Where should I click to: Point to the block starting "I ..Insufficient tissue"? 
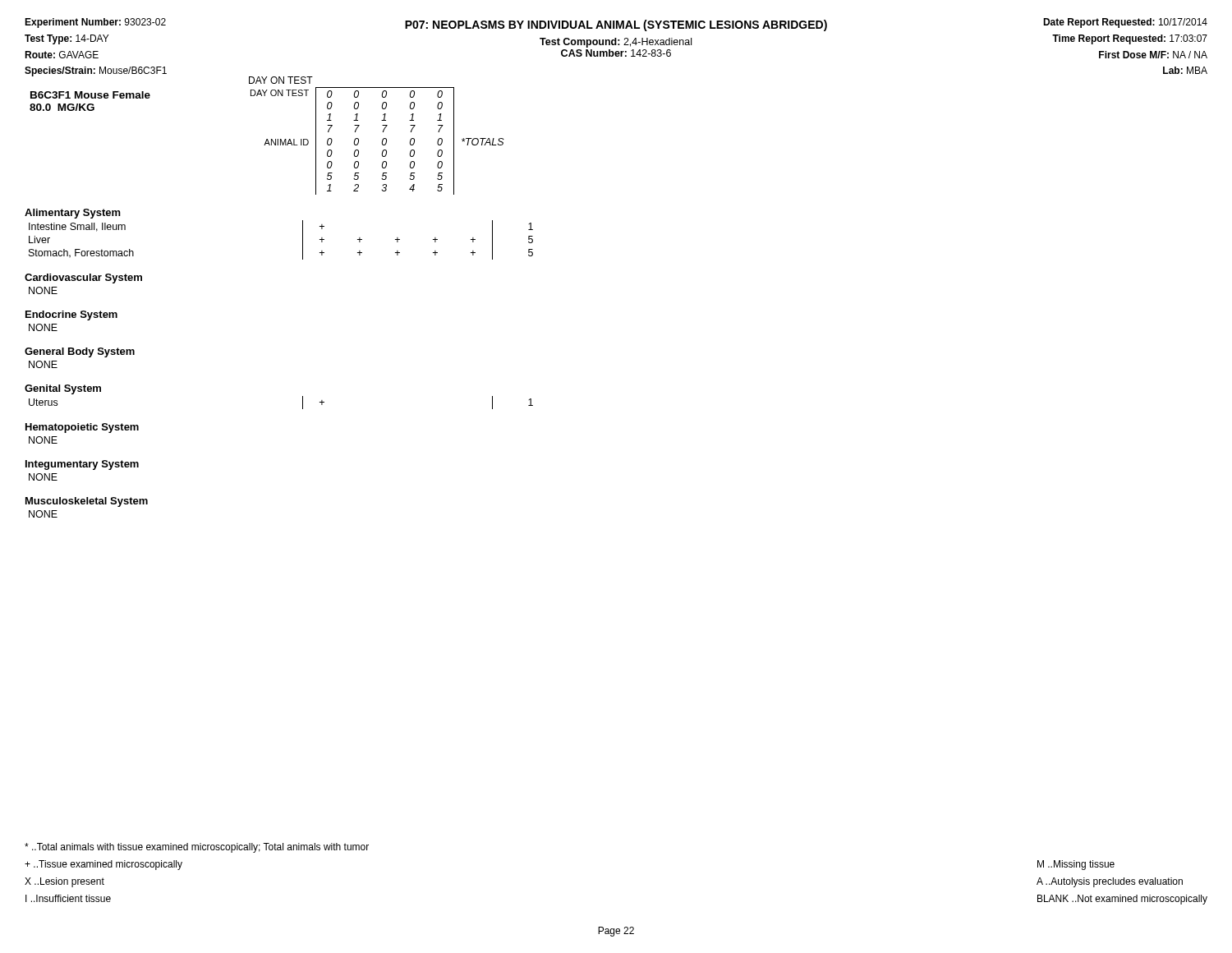coord(68,899)
